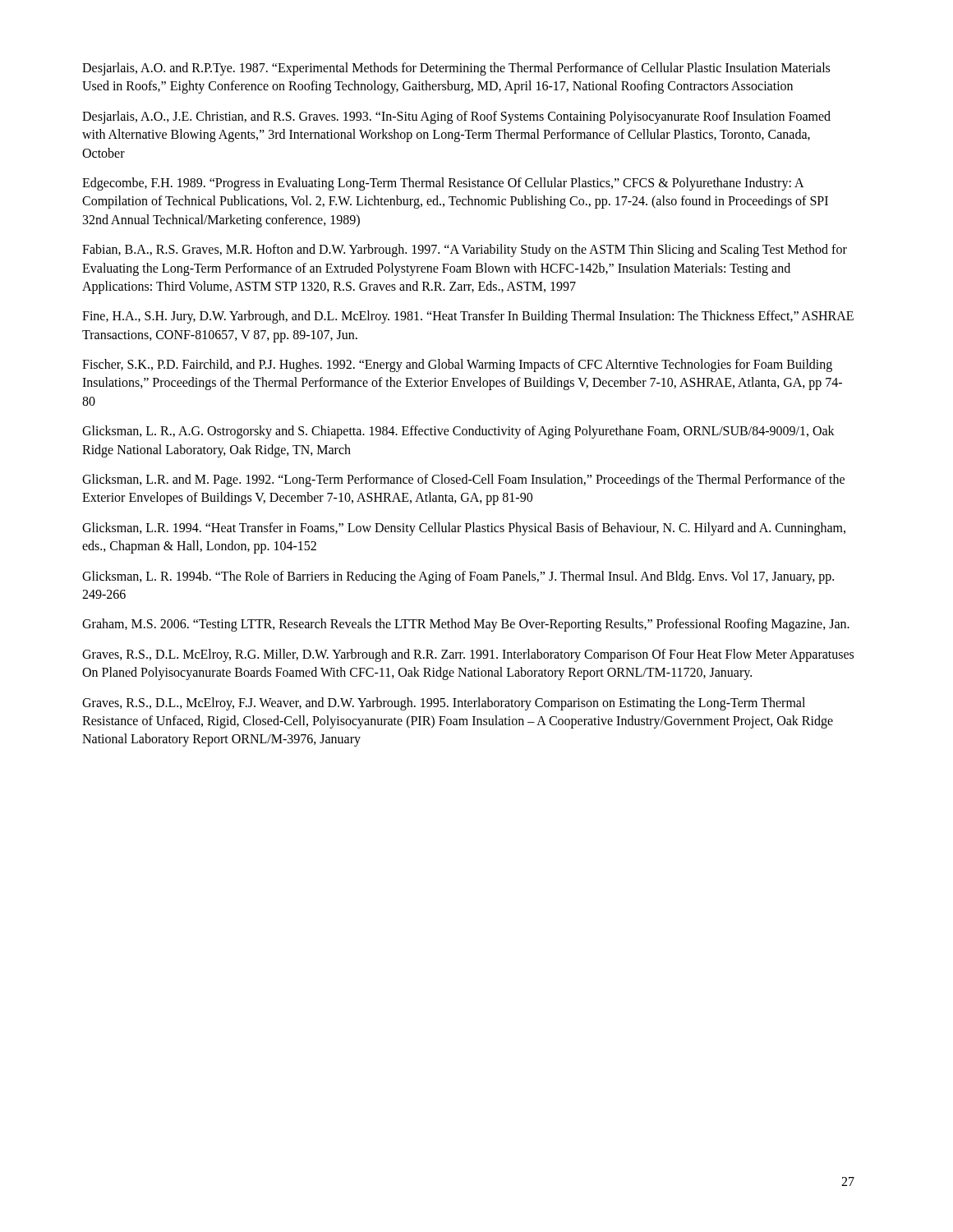Locate the text block starting "Graves, R.S., D.L. McElroy, R.G. Miller, D.W."
This screenshot has width=953, height=1232.
pos(468,663)
